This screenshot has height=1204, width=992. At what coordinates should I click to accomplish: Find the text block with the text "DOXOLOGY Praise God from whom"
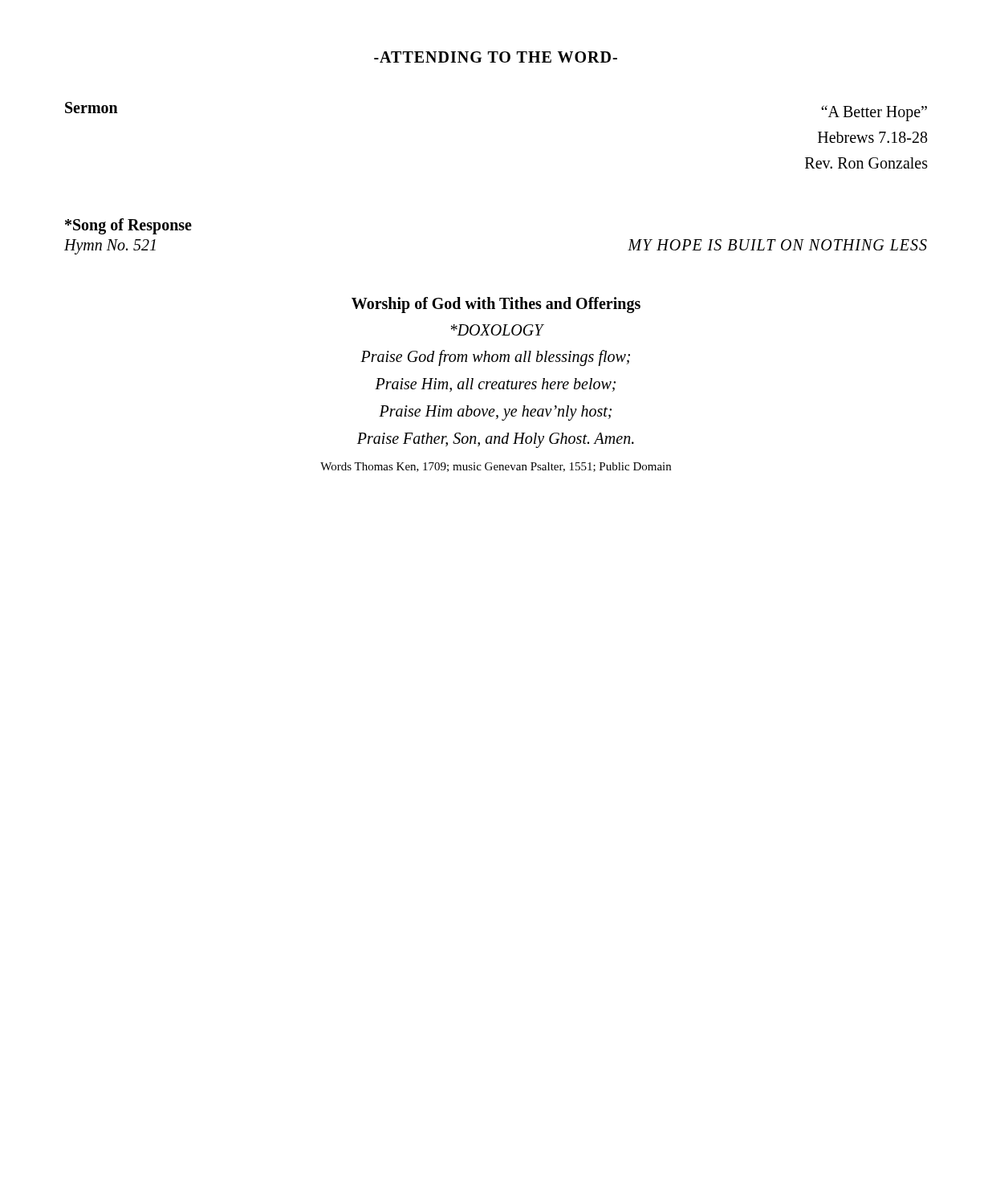click(x=496, y=397)
